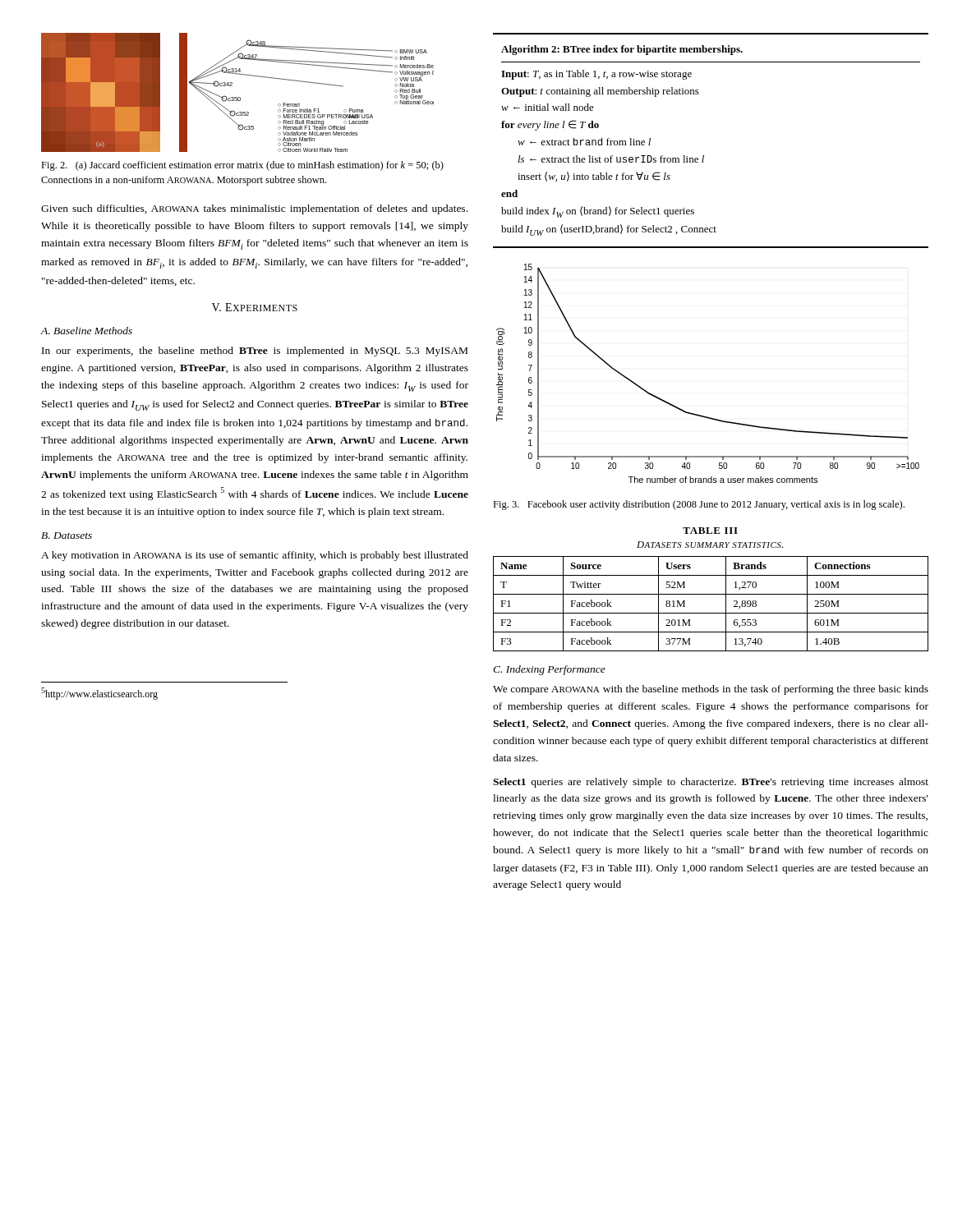Navigate to the region starting "We compare AROWANA with"

point(711,723)
